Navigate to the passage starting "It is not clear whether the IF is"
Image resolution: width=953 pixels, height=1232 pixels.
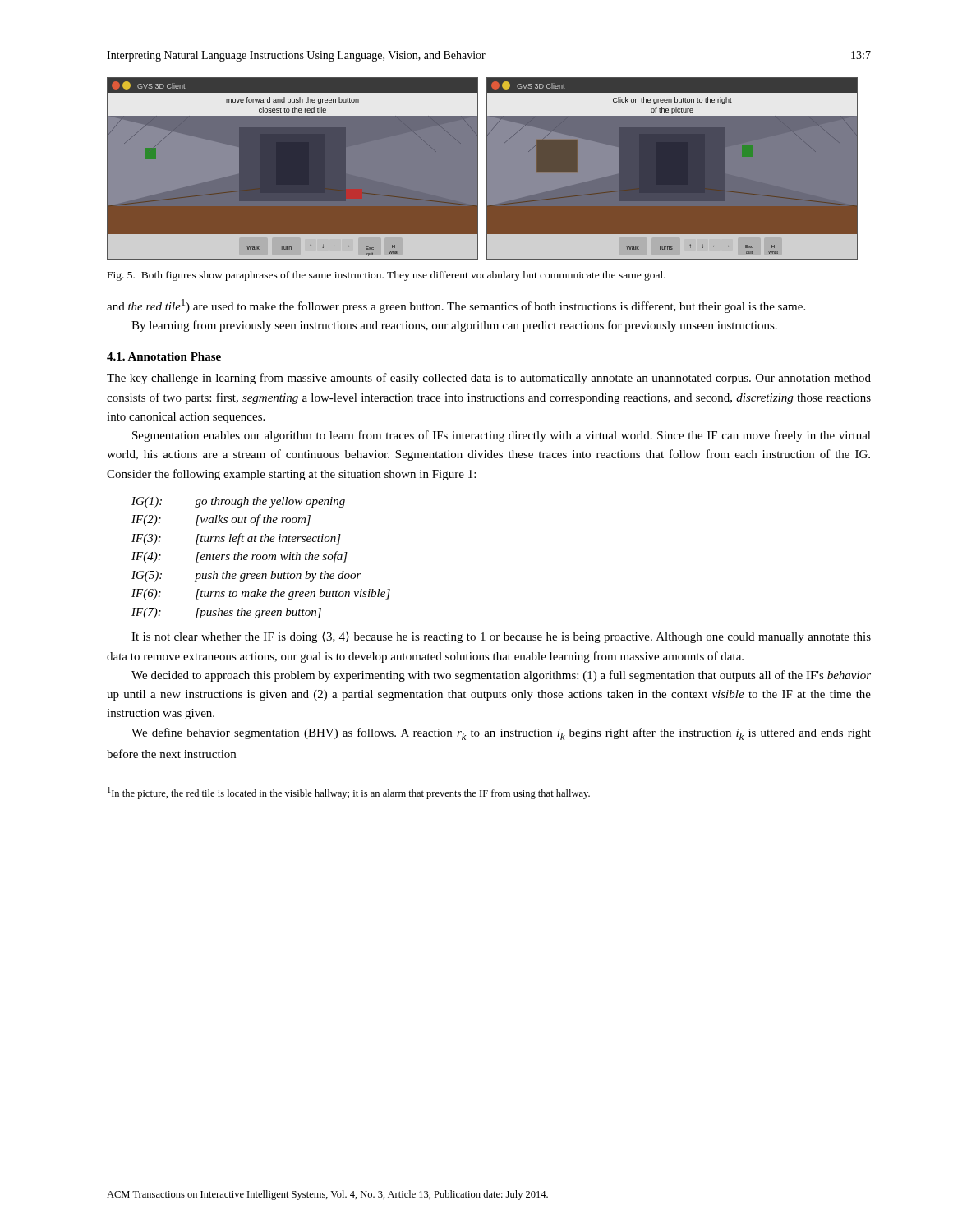coord(489,646)
